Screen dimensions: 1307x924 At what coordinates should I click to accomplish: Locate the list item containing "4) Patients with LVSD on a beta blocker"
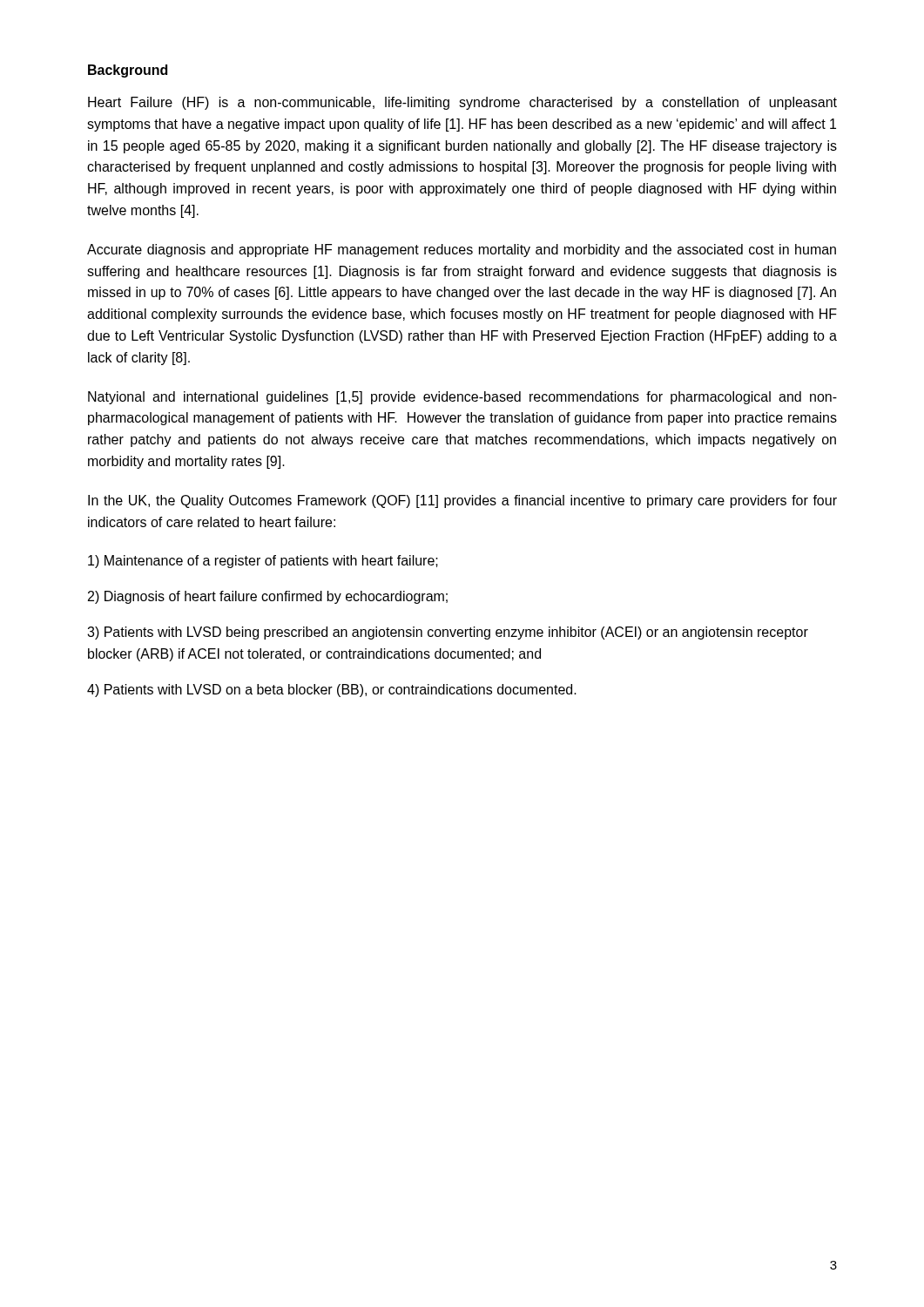coord(332,689)
